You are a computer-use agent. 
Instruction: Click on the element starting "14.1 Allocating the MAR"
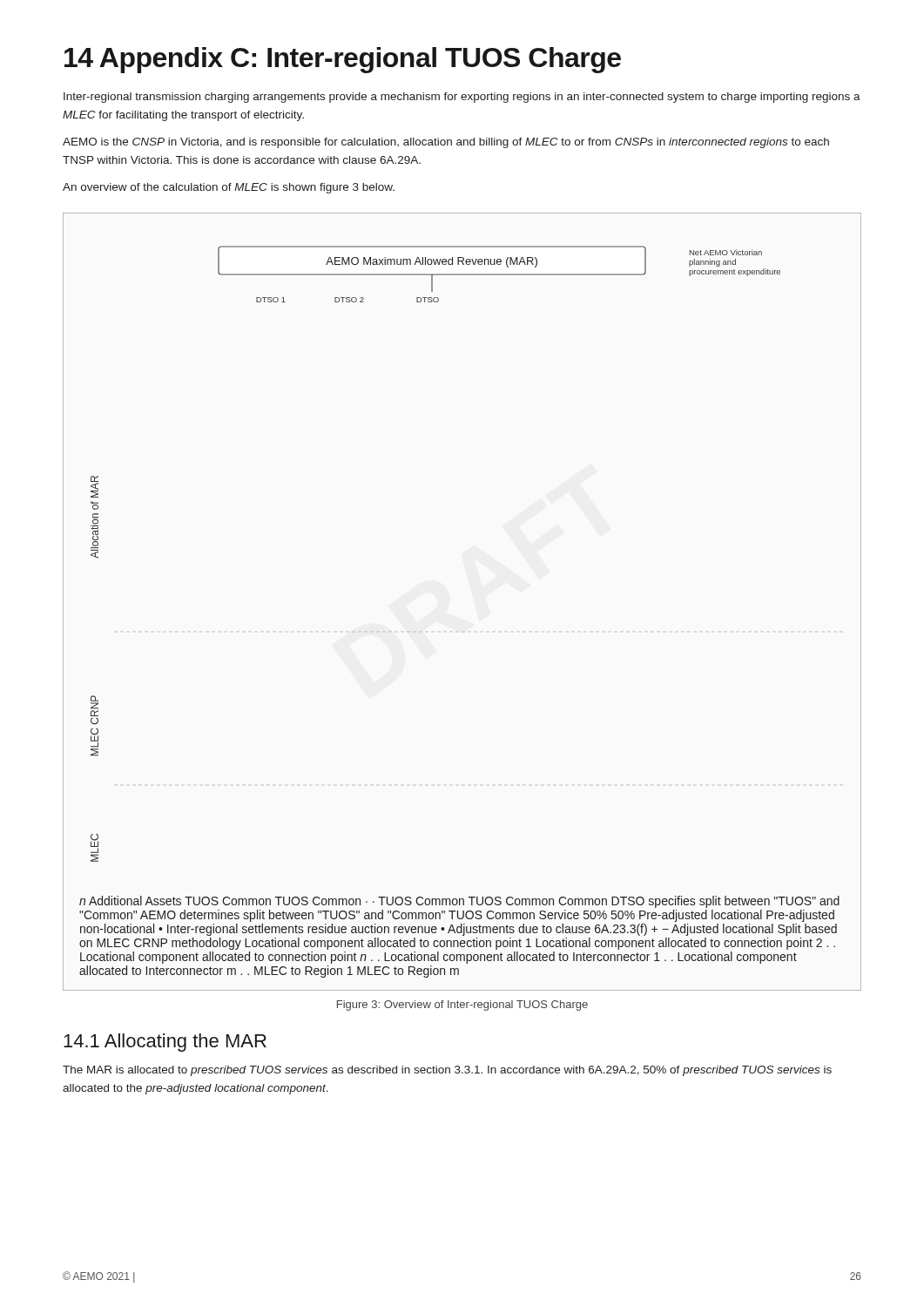tap(165, 1043)
